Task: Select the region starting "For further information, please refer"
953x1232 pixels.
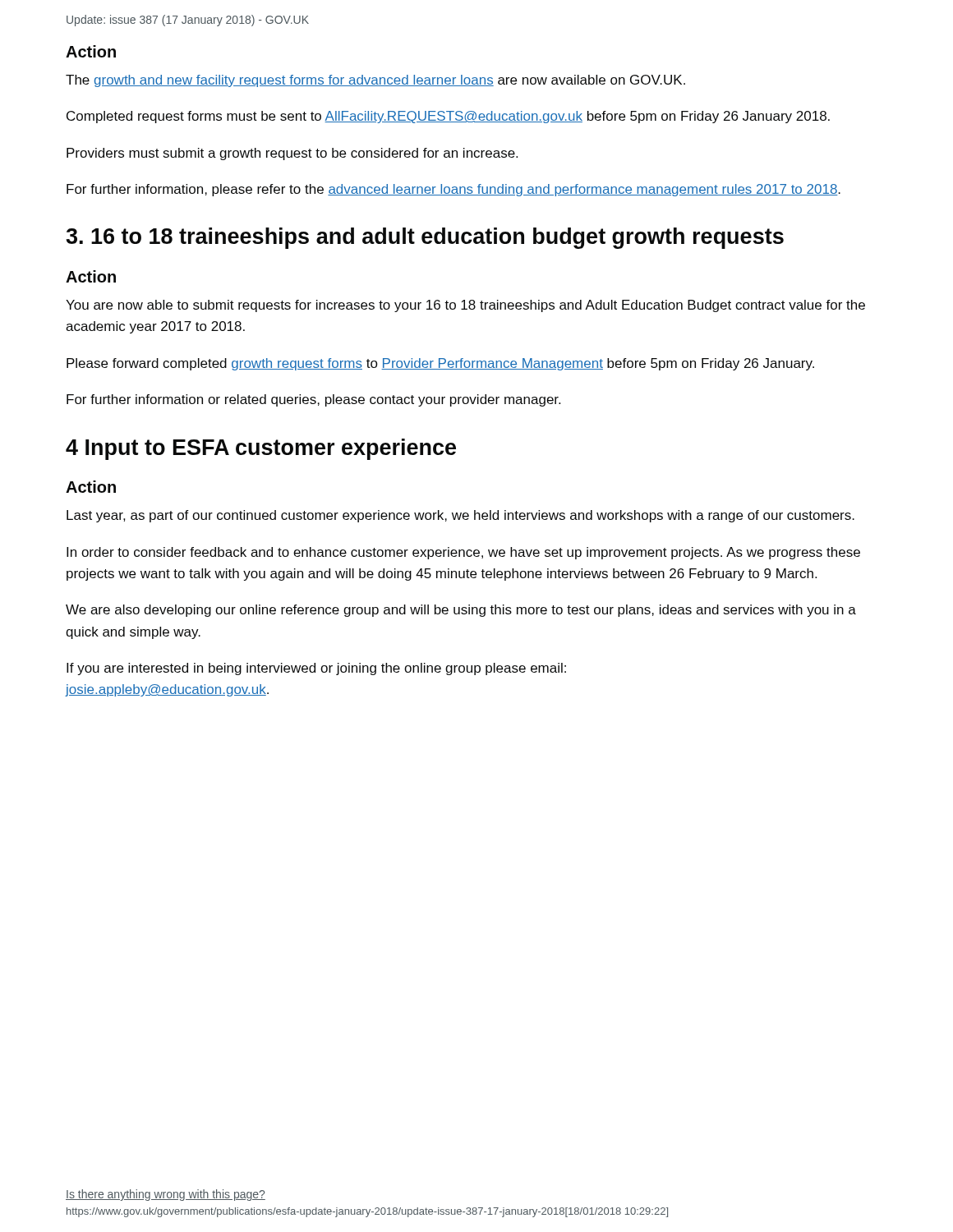Action: tap(476, 190)
